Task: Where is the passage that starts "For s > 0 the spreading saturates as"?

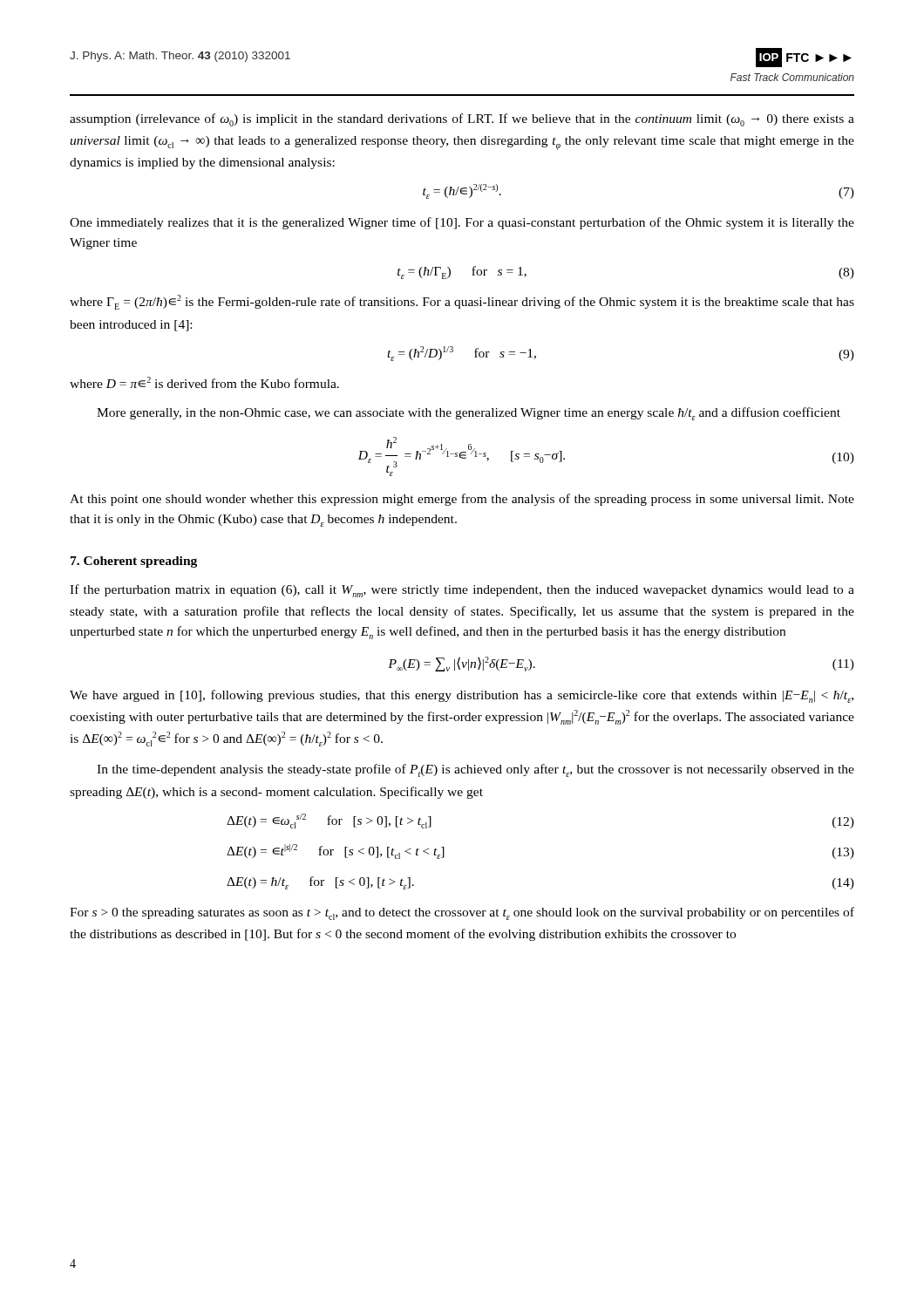Action: (x=462, y=923)
